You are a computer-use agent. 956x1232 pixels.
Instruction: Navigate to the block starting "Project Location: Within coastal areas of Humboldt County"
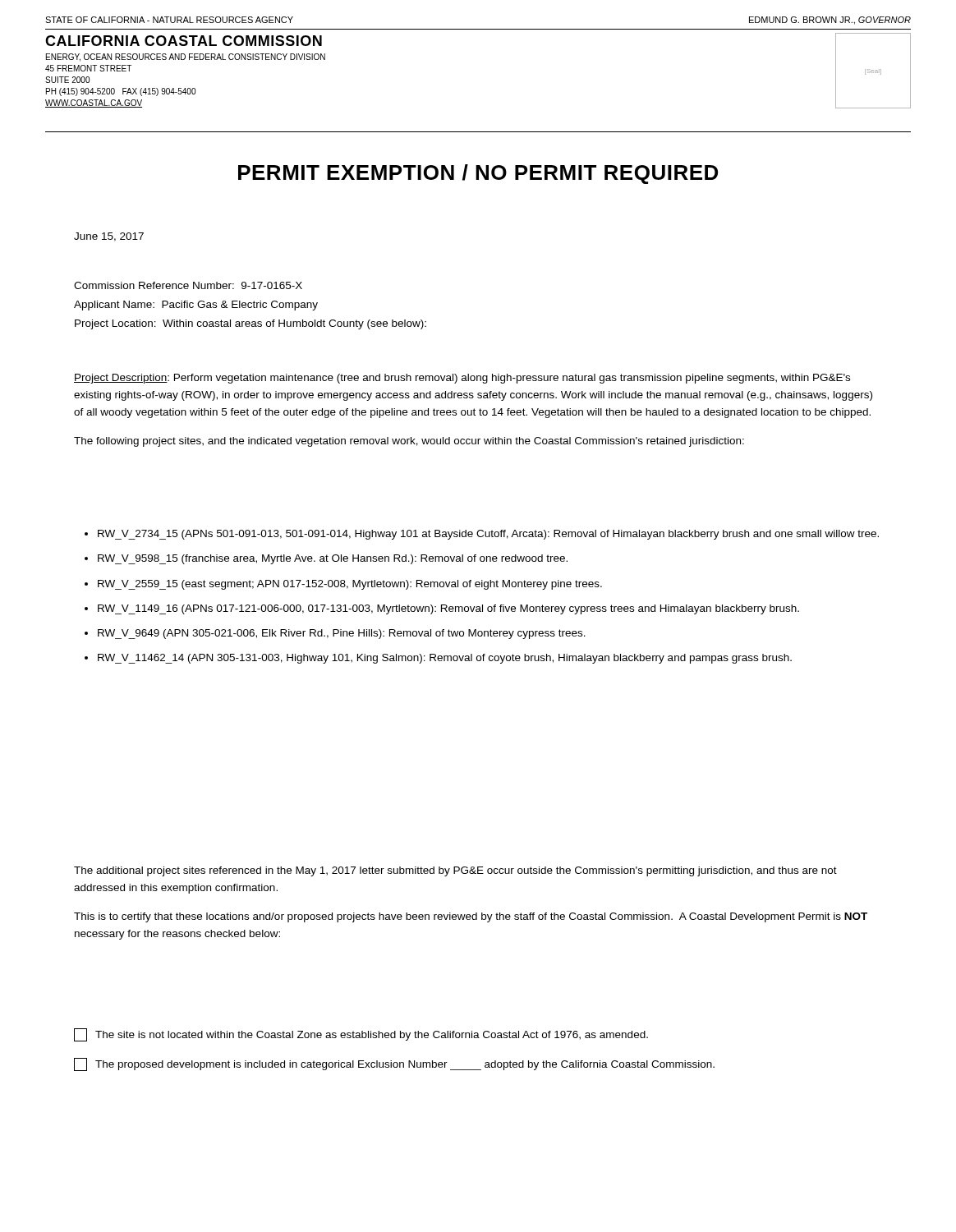[250, 323]
